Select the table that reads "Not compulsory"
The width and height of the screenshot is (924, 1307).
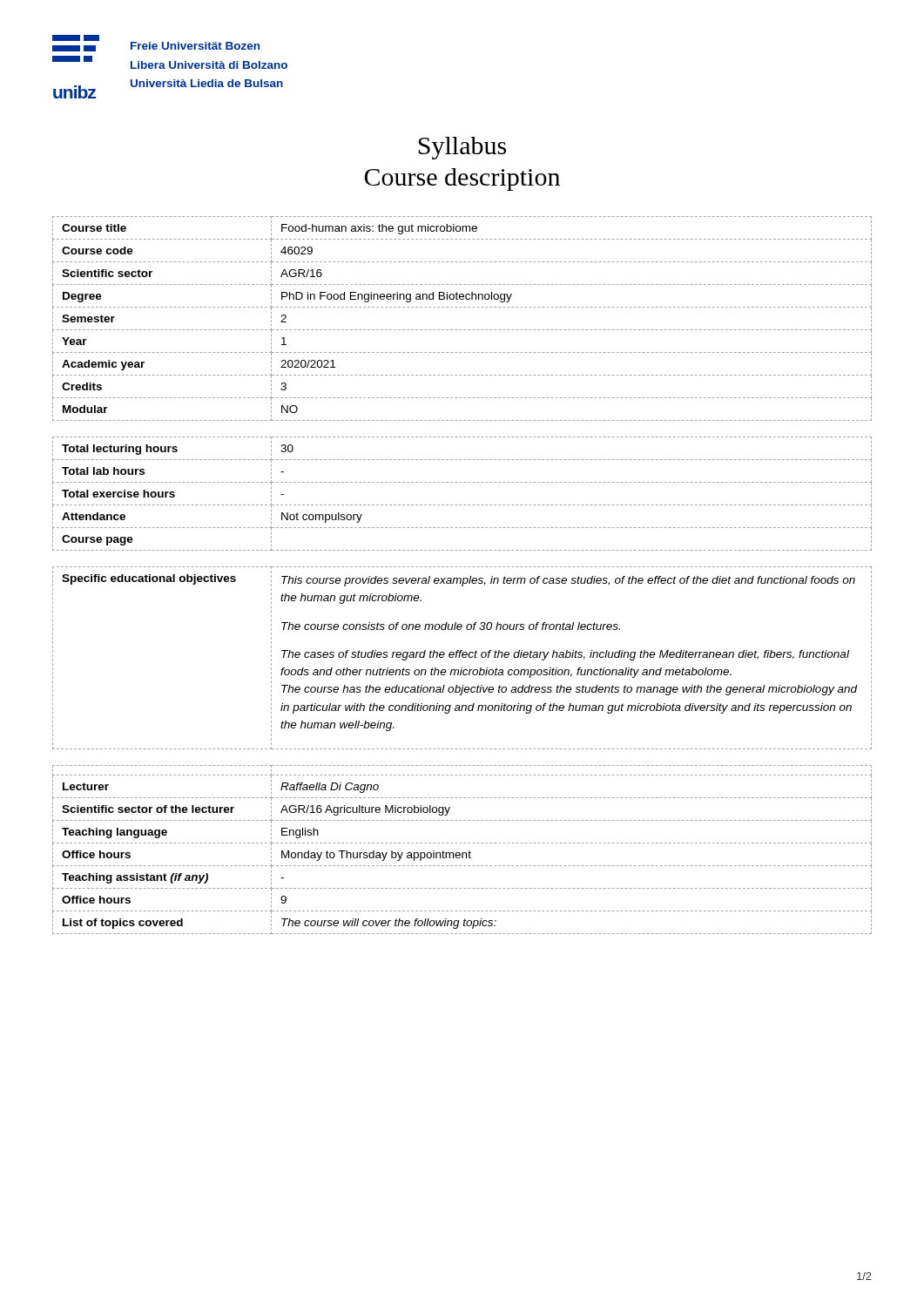pyautogui.click(x=462, y=494)
